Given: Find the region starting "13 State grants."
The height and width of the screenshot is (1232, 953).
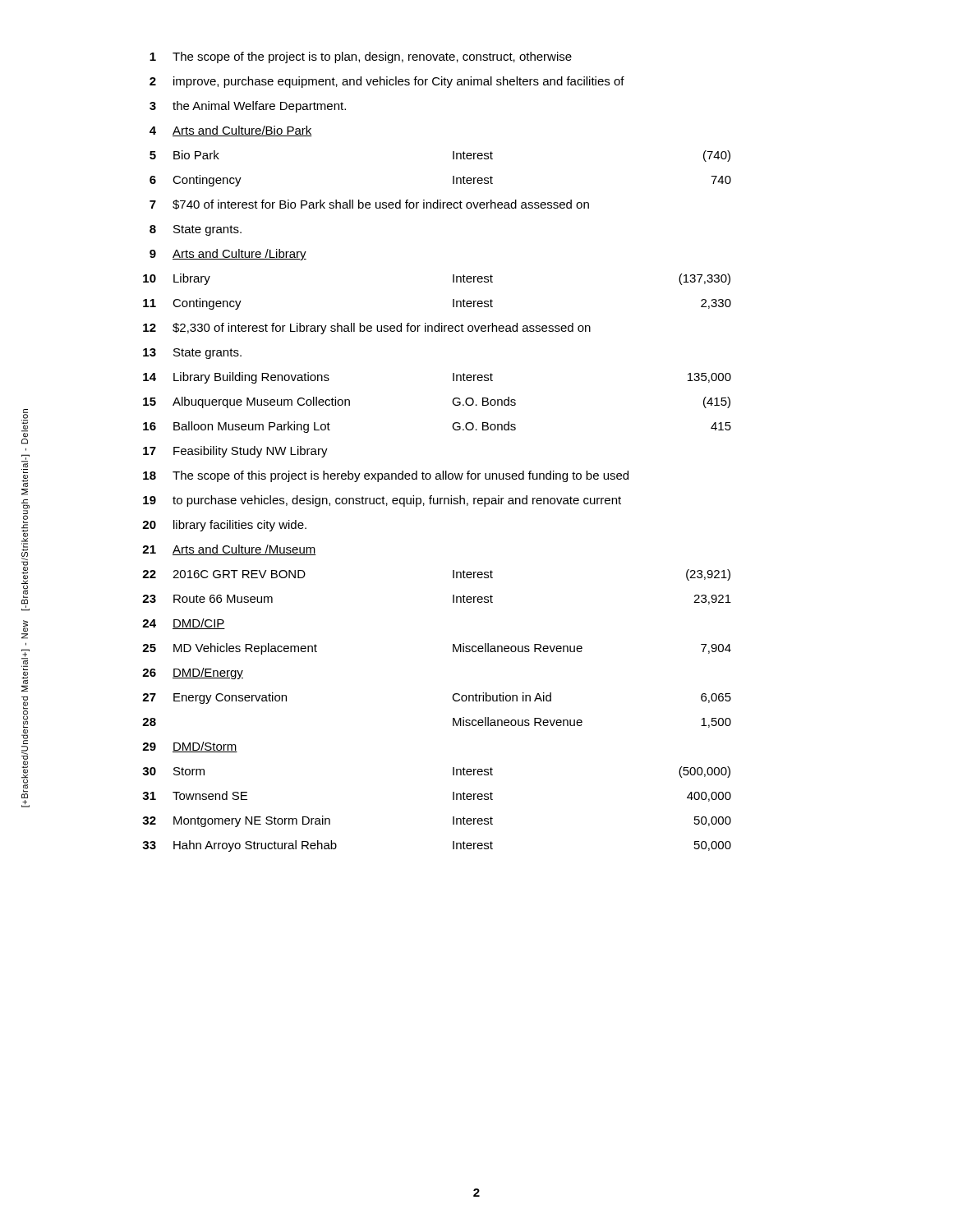Looking at the screenshot, I should click(192, 354).
